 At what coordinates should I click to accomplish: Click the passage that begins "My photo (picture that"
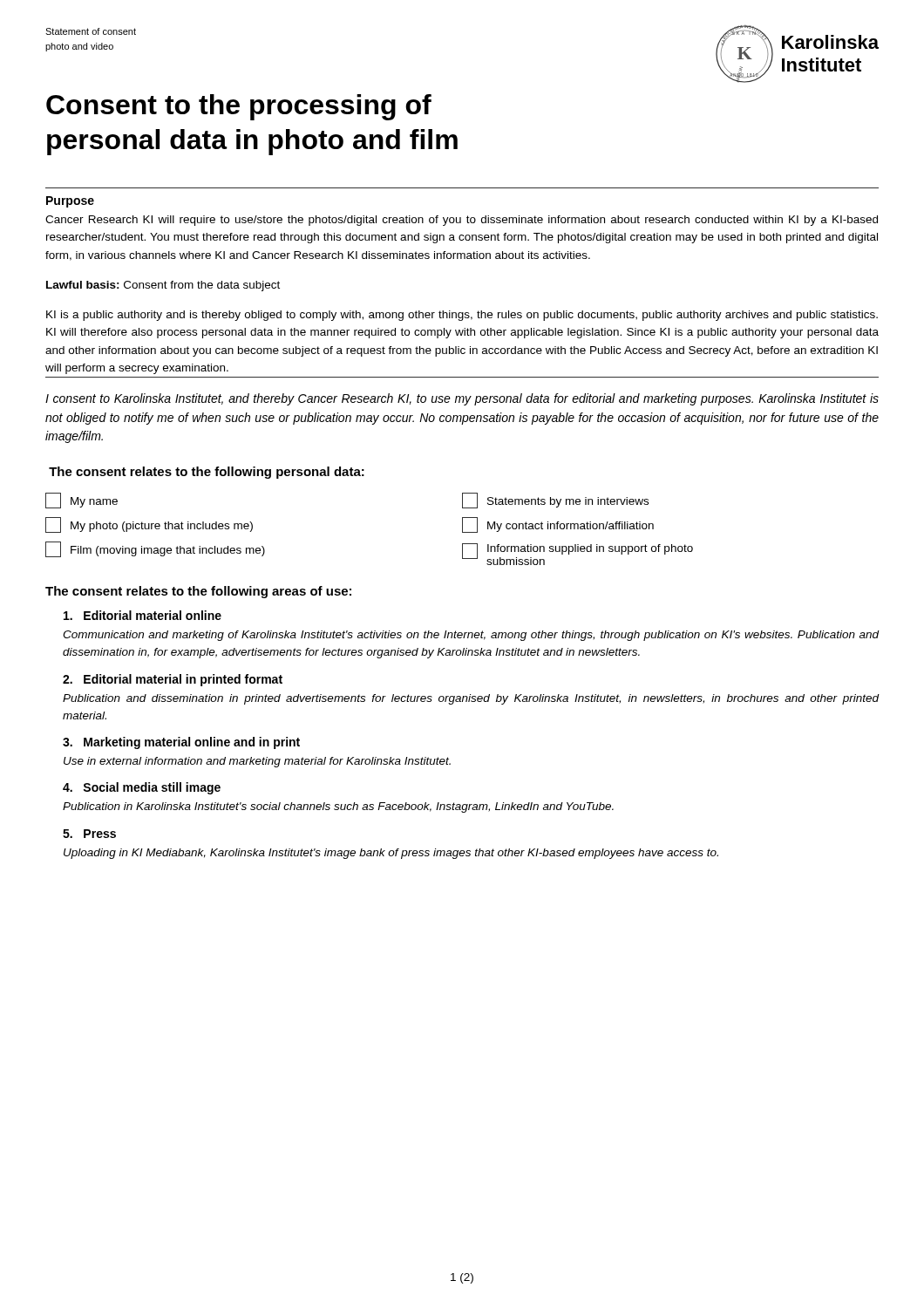pyautogui.click(x=149, y=525)
